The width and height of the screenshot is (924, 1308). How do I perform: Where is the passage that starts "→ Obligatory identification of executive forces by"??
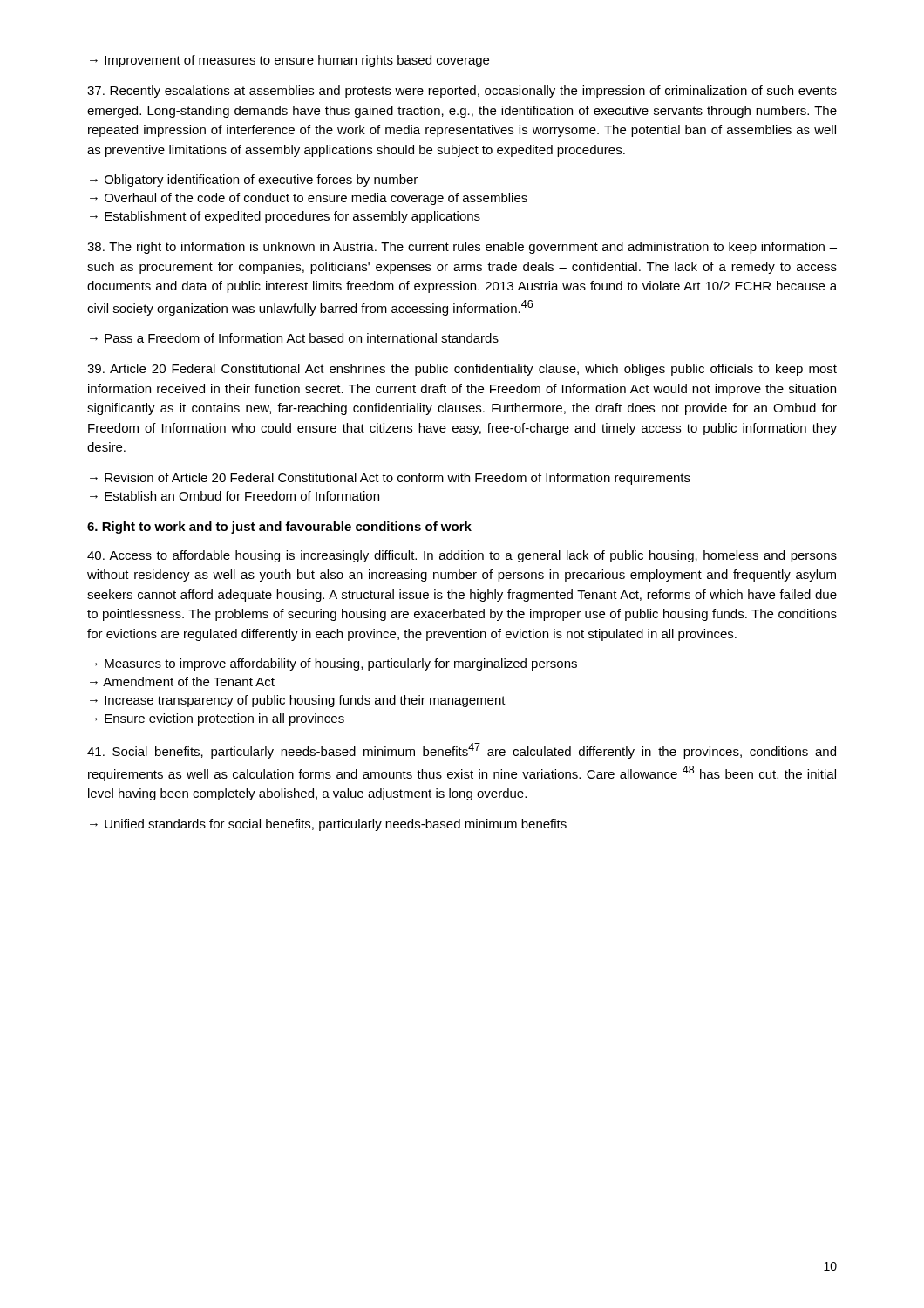(252, 179)
